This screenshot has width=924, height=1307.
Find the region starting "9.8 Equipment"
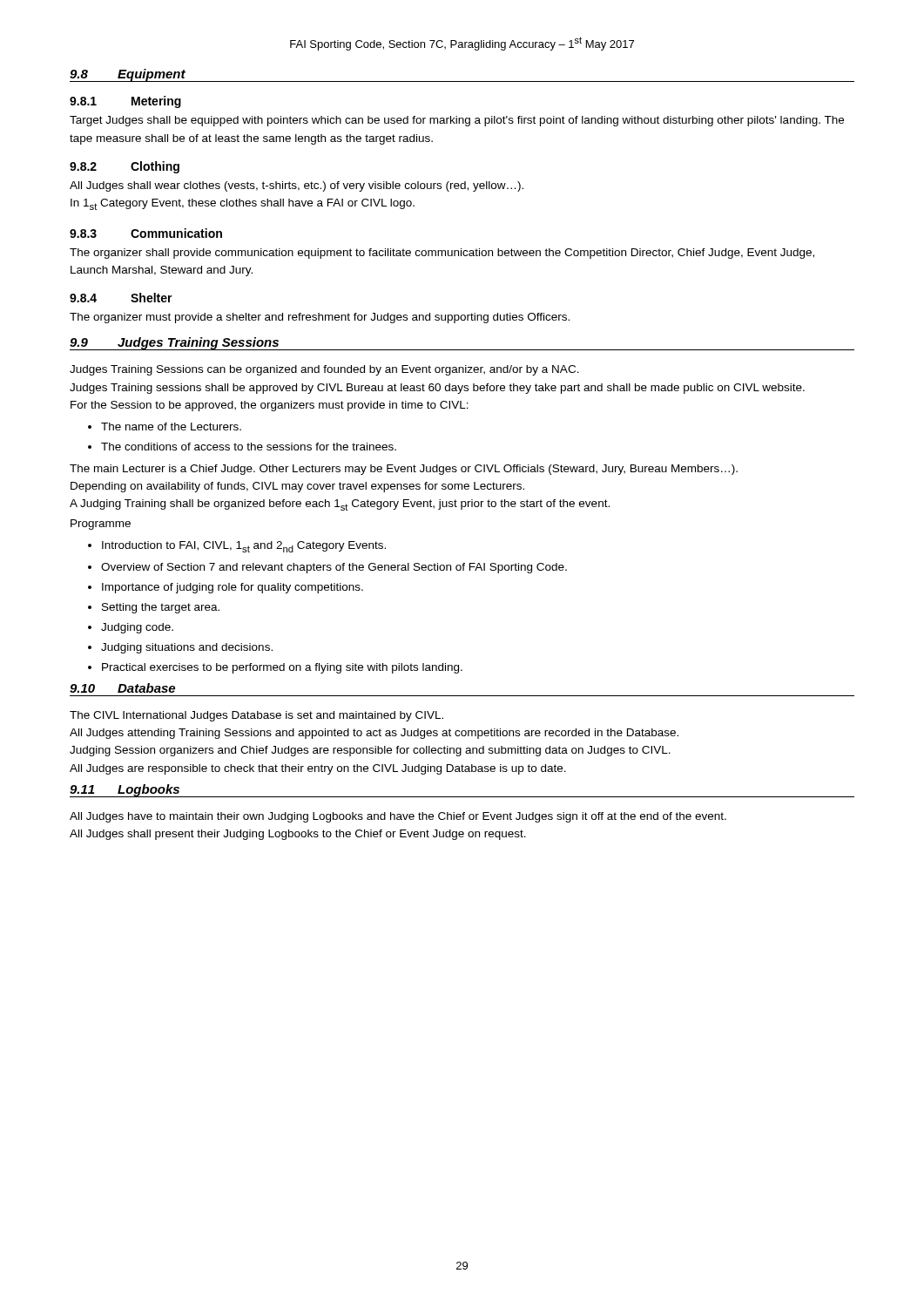click(462, 74)
